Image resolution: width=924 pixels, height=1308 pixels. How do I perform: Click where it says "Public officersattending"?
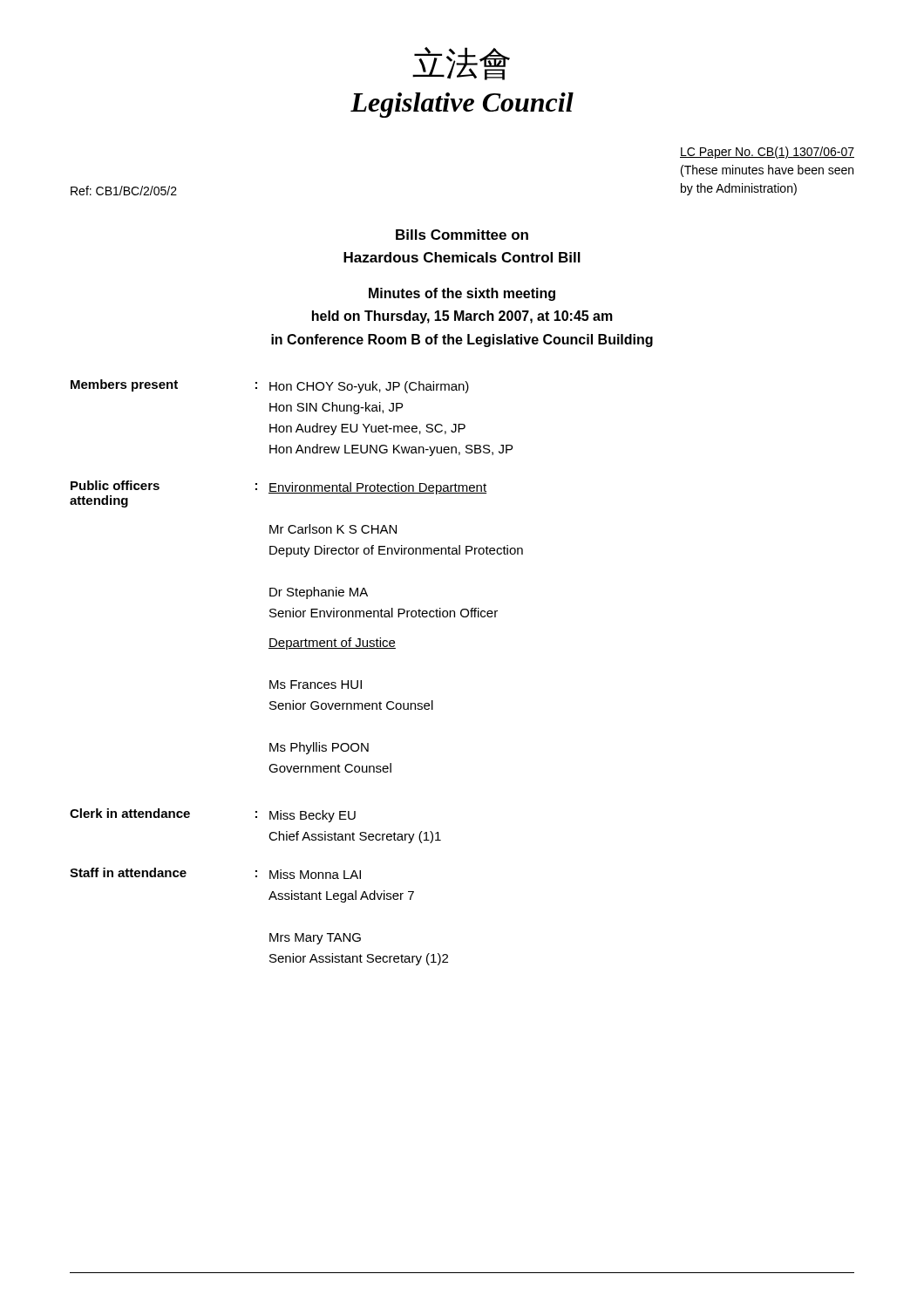click(x=115, y=493)
